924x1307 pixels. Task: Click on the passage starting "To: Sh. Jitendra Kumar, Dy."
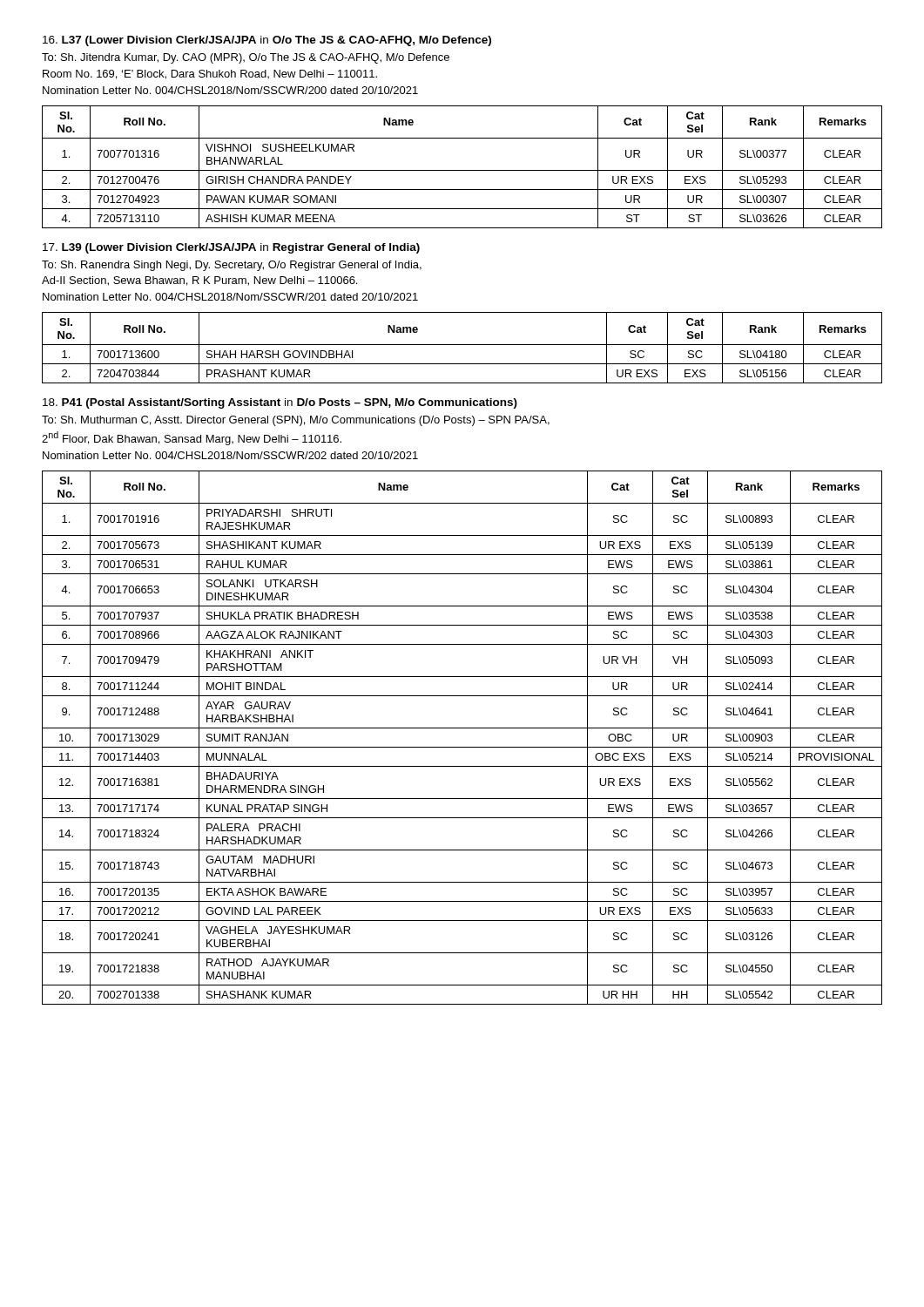[246, 74]
